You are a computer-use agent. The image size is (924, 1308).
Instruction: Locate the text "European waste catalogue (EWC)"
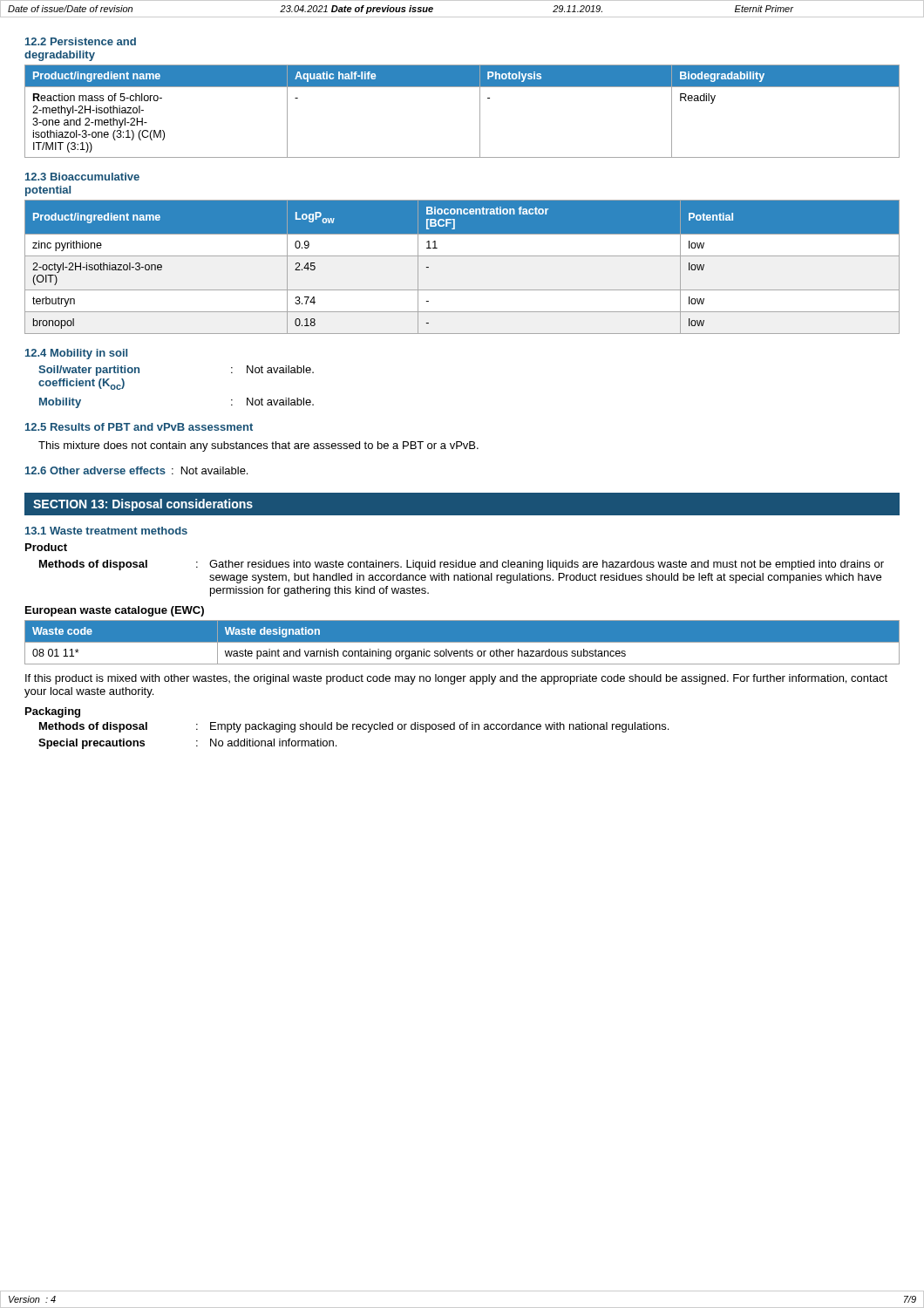(114, 610)
